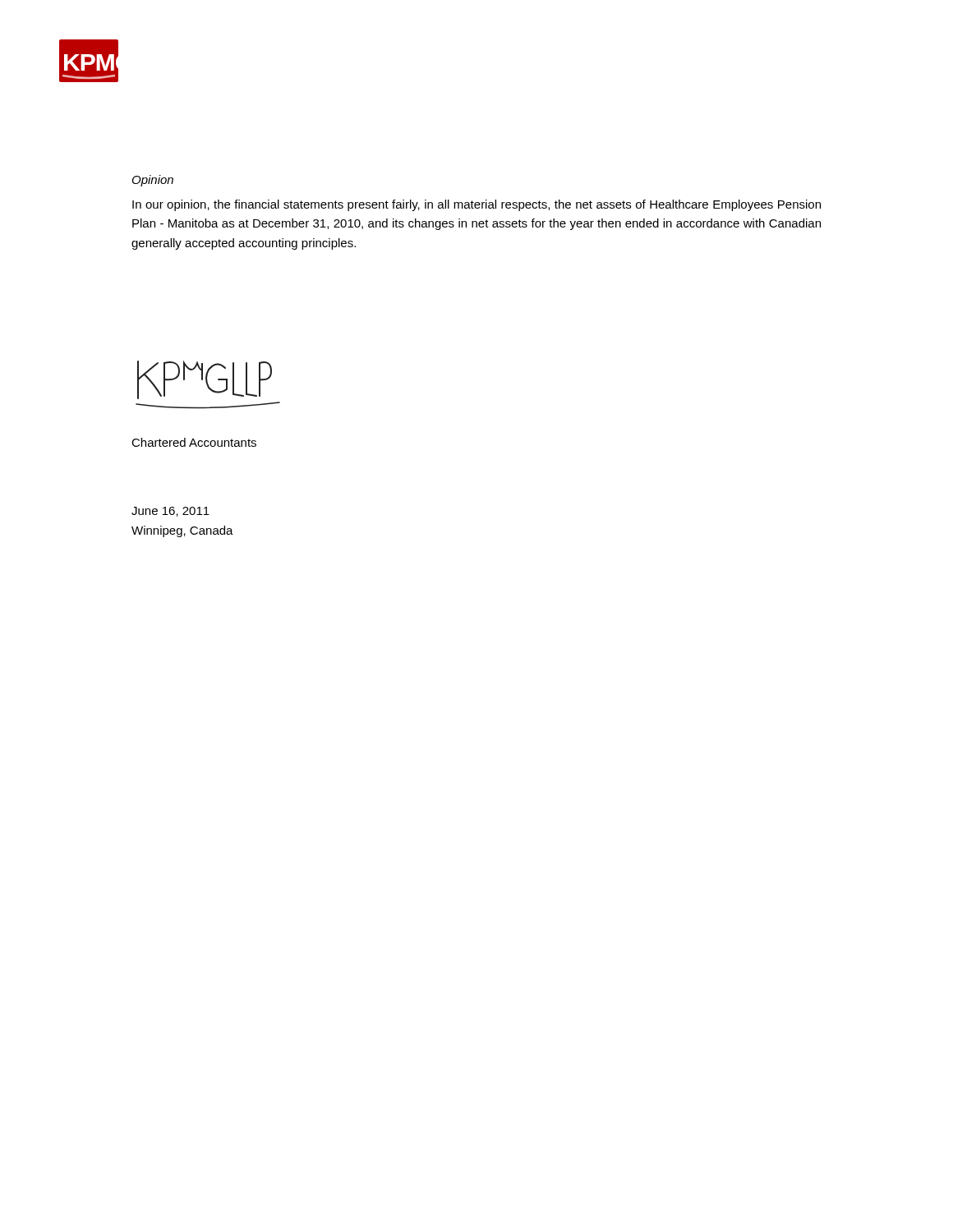Screen dimensions: 1232x953
Task: Click on the illustration
Action: [x=214, y=383]
